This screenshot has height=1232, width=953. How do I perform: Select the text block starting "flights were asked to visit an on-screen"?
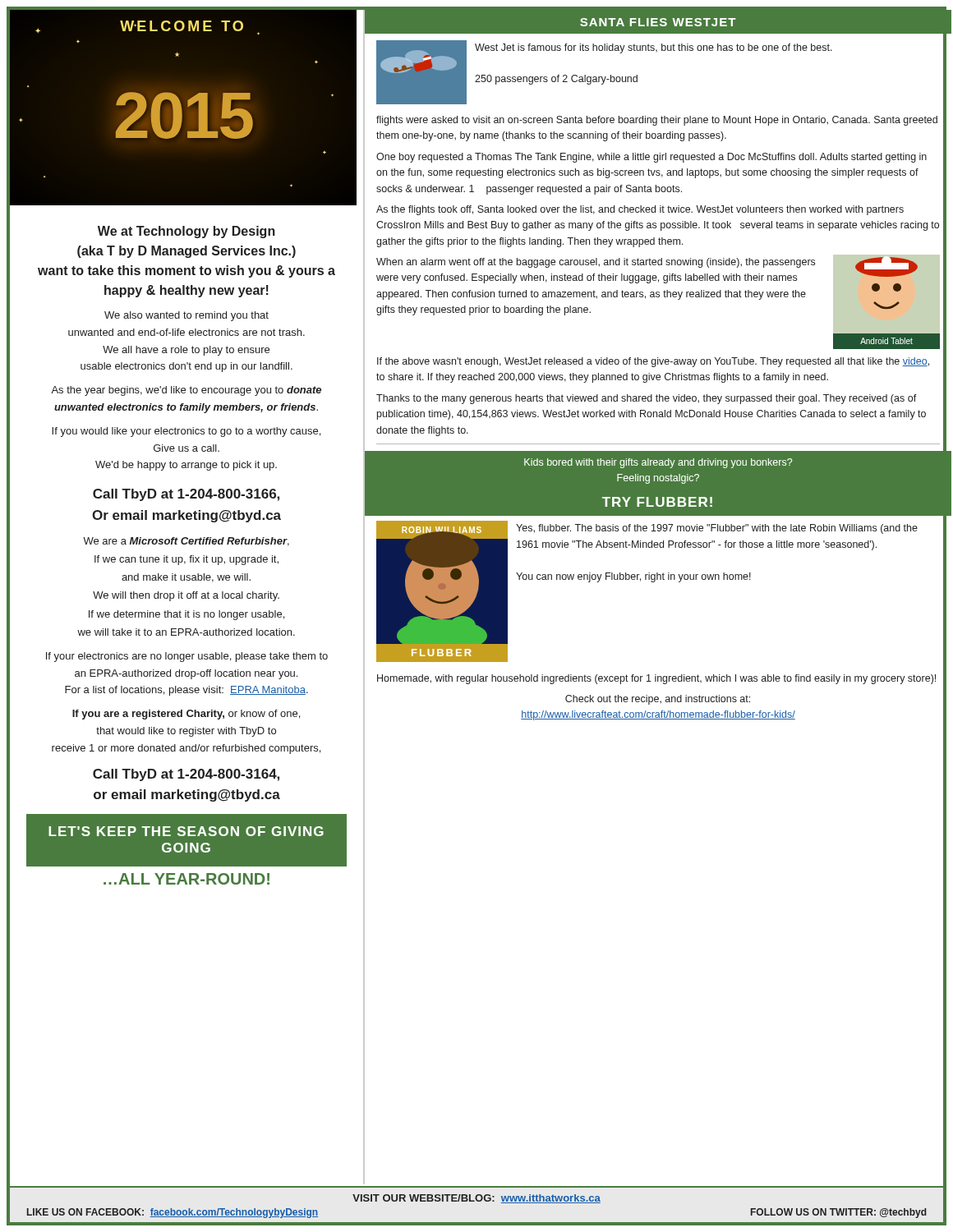[658, 181]
